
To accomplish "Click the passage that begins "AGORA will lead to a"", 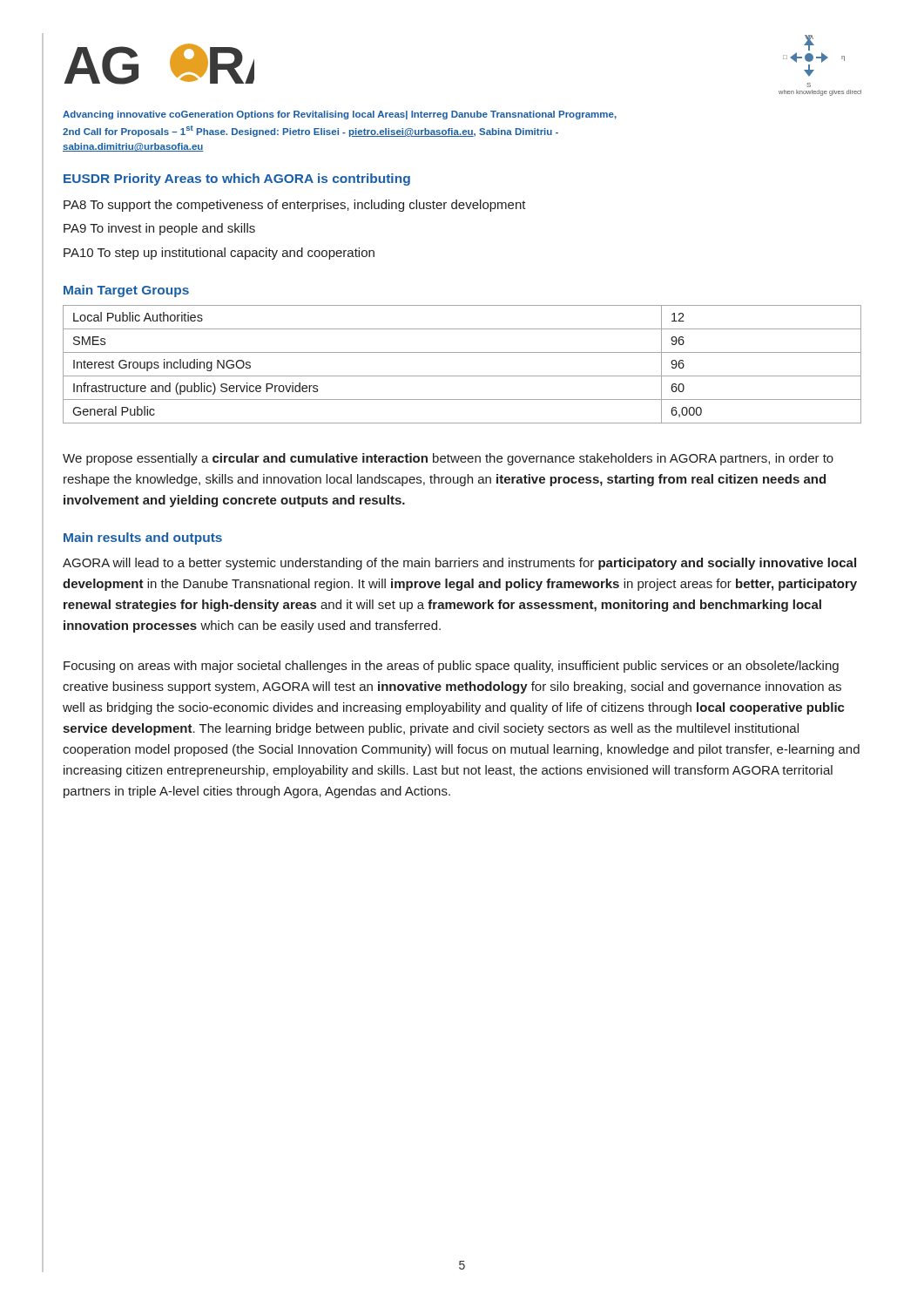I will pyautogui.click(x=460, y=594).
